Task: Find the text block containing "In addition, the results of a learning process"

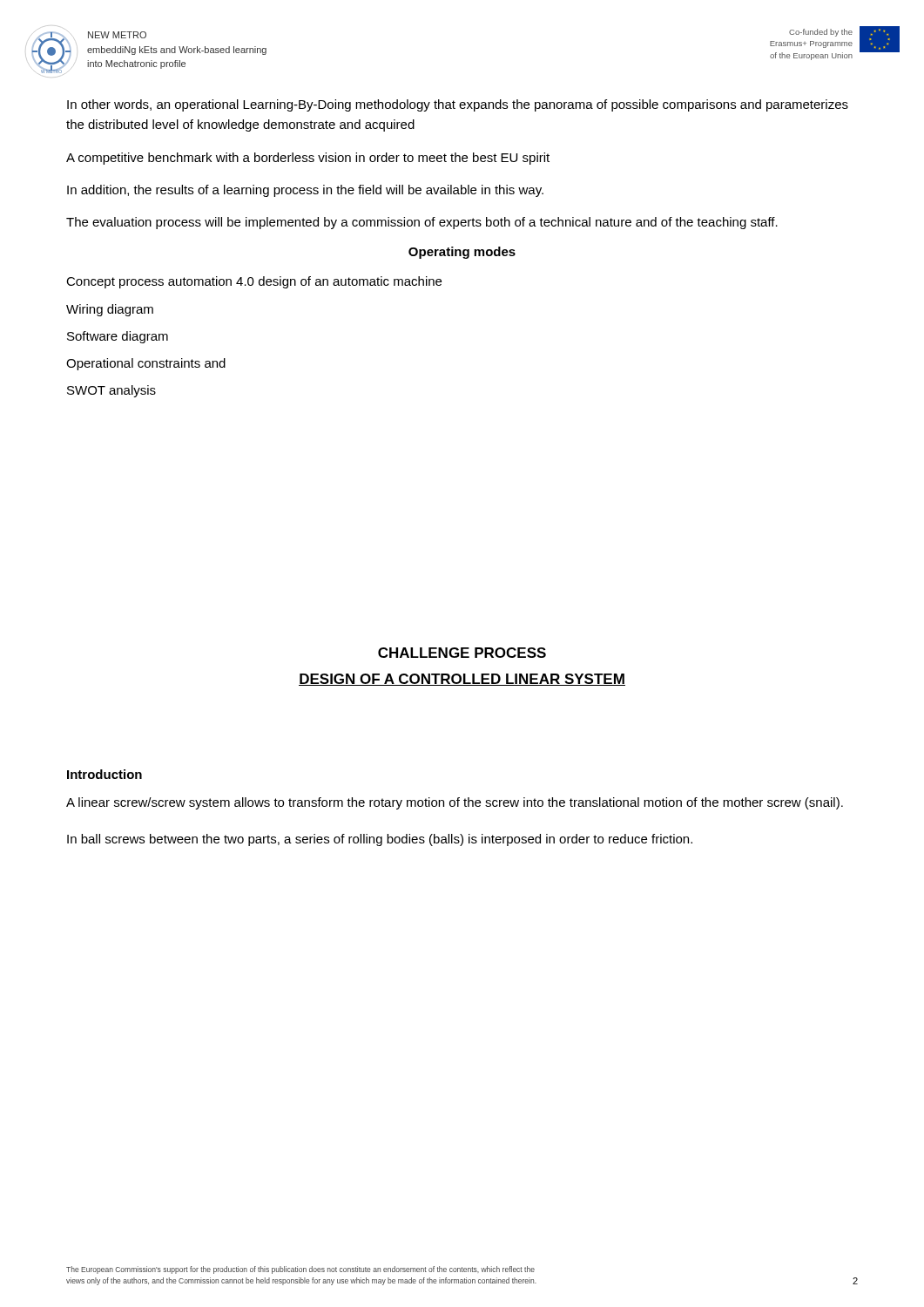Action: coord(305,189)
